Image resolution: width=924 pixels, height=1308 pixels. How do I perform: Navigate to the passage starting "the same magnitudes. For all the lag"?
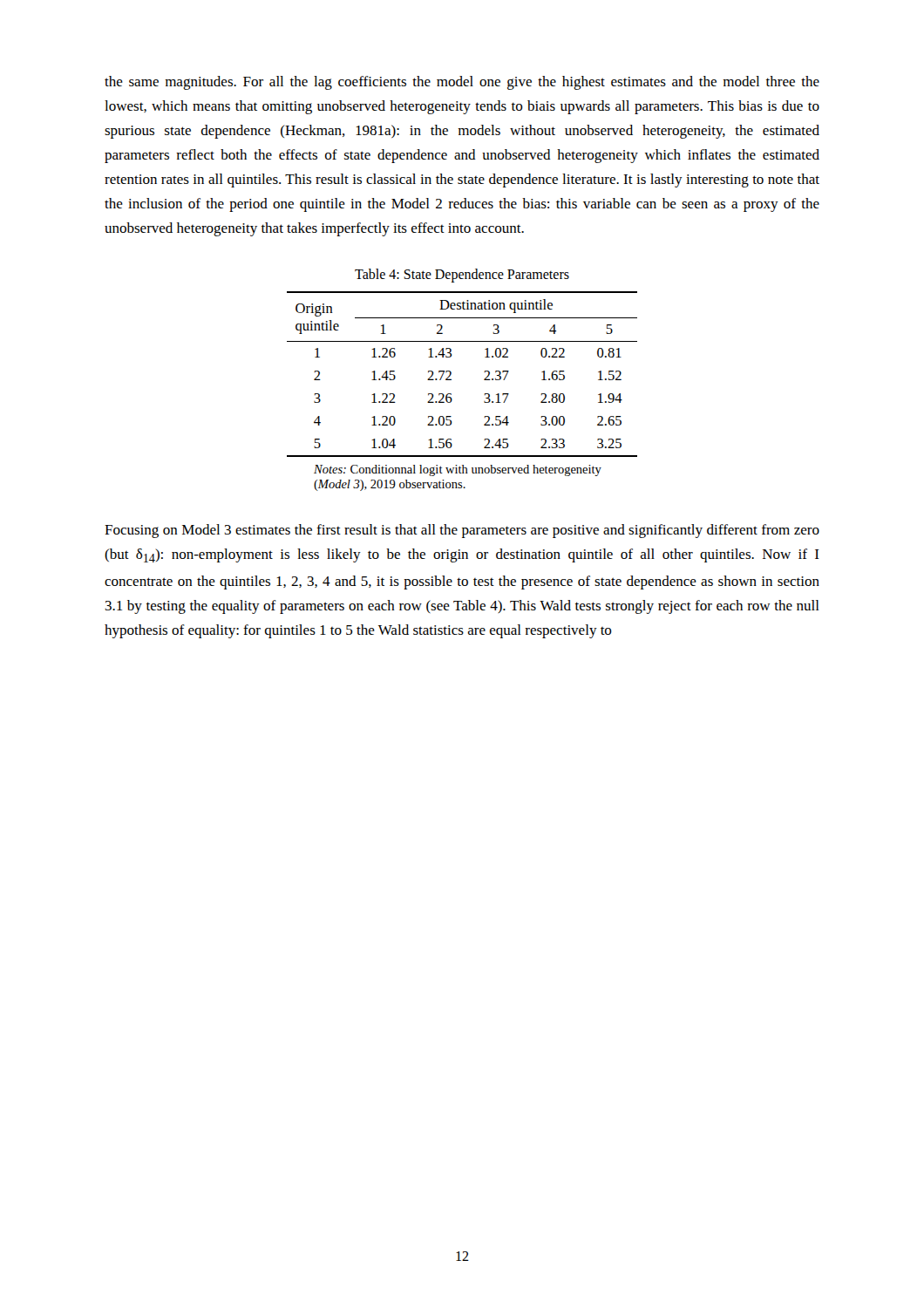pos(462,155)
